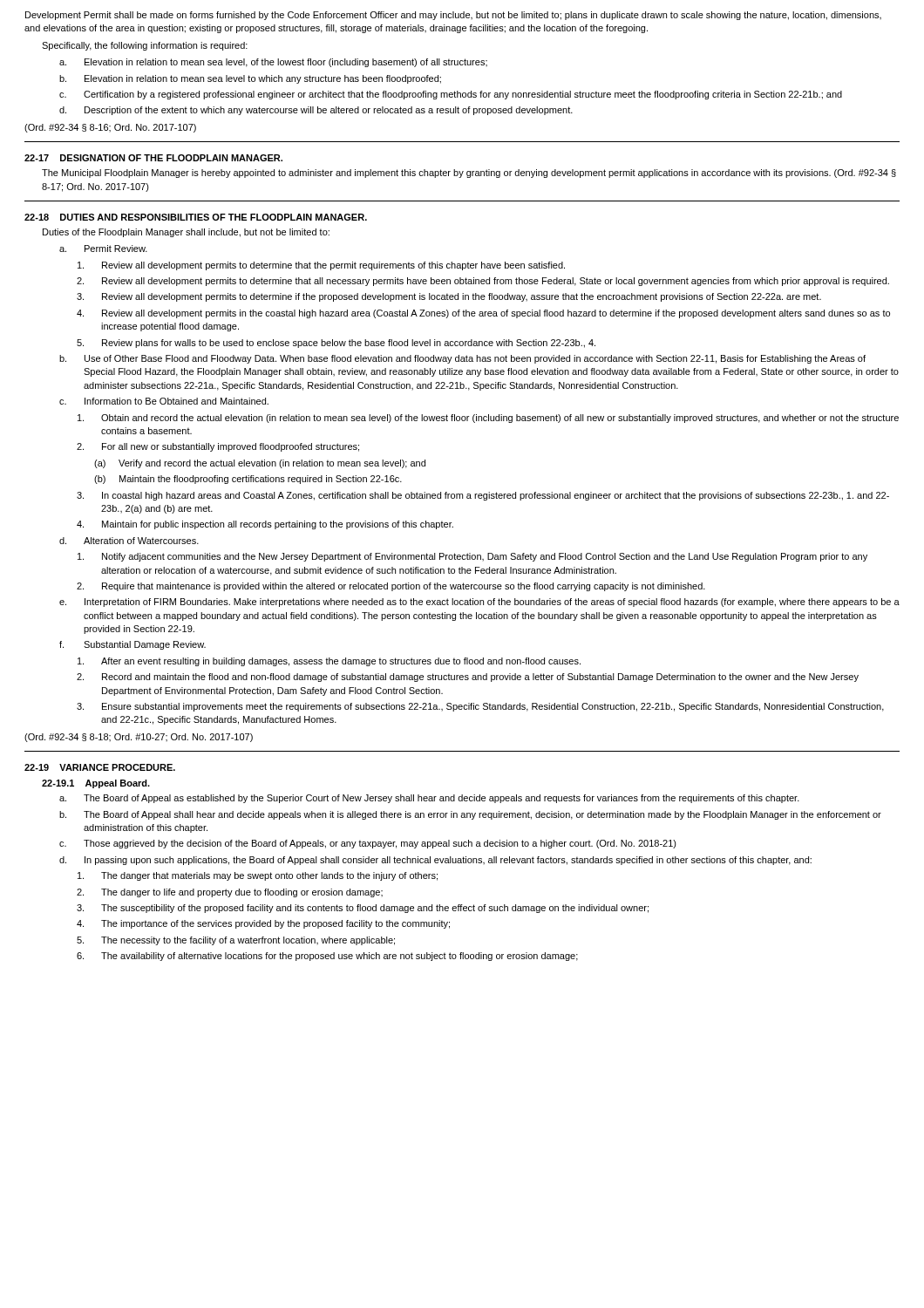
Task: Point to the block beginning "2. Require that maintenance is provided within the"
Action: point(488,587)
